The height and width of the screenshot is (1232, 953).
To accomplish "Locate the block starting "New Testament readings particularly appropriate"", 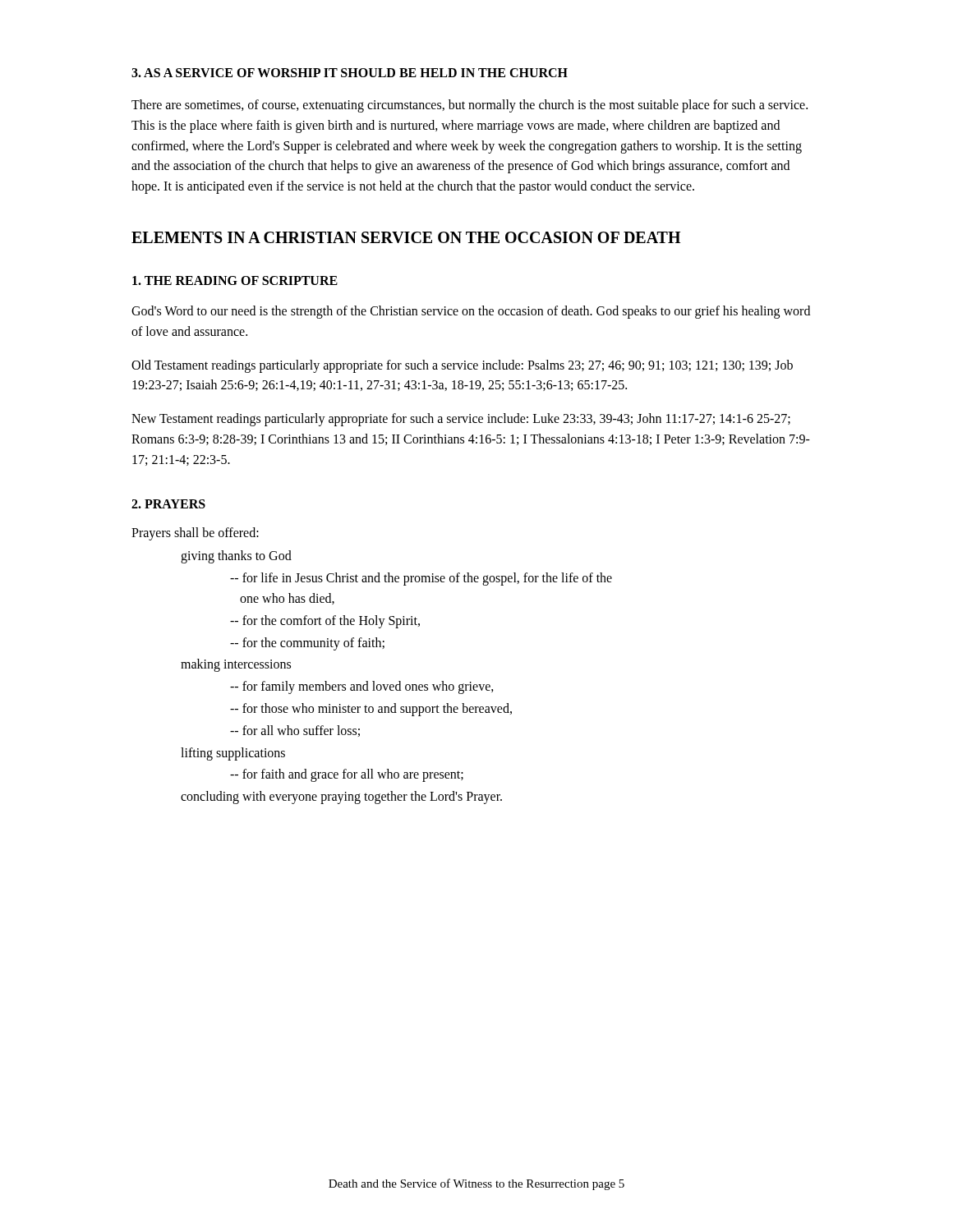I will click(471, 439).
